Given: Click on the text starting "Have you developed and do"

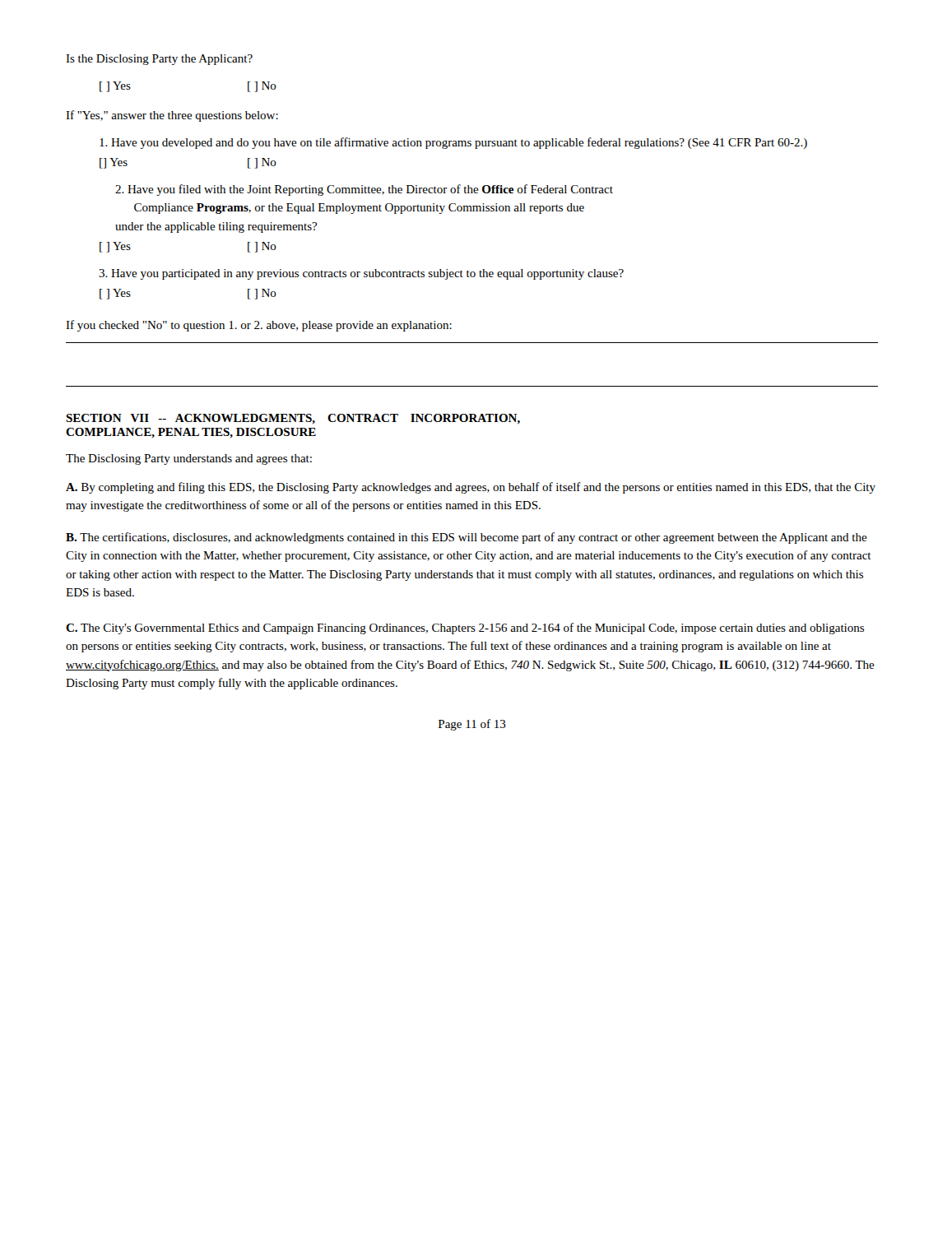Looking at the screenshot, I should pyautogui.click(x=488, y=153).
